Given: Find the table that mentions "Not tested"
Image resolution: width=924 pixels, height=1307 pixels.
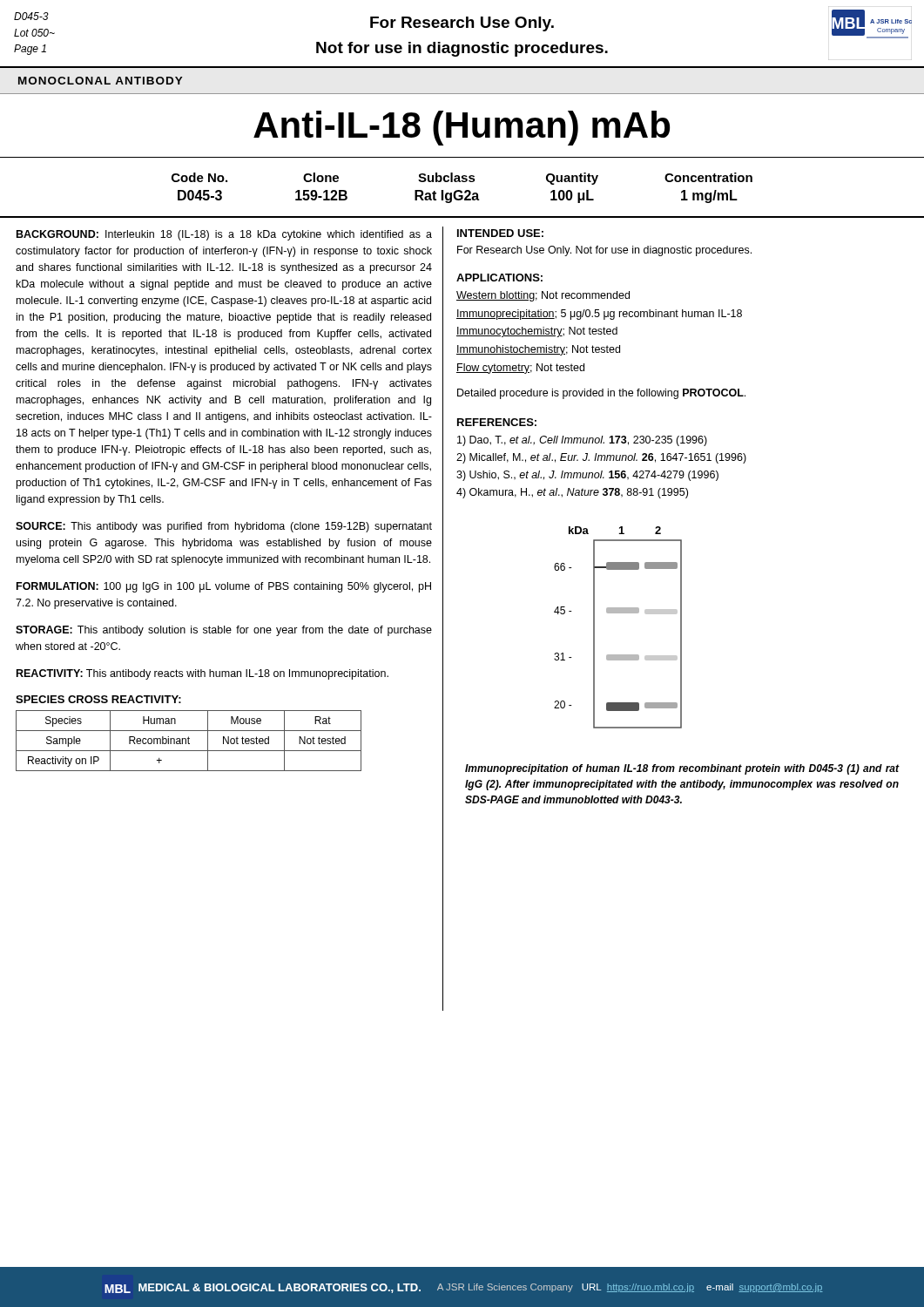Looking at the screenshot, I should 224,741.
